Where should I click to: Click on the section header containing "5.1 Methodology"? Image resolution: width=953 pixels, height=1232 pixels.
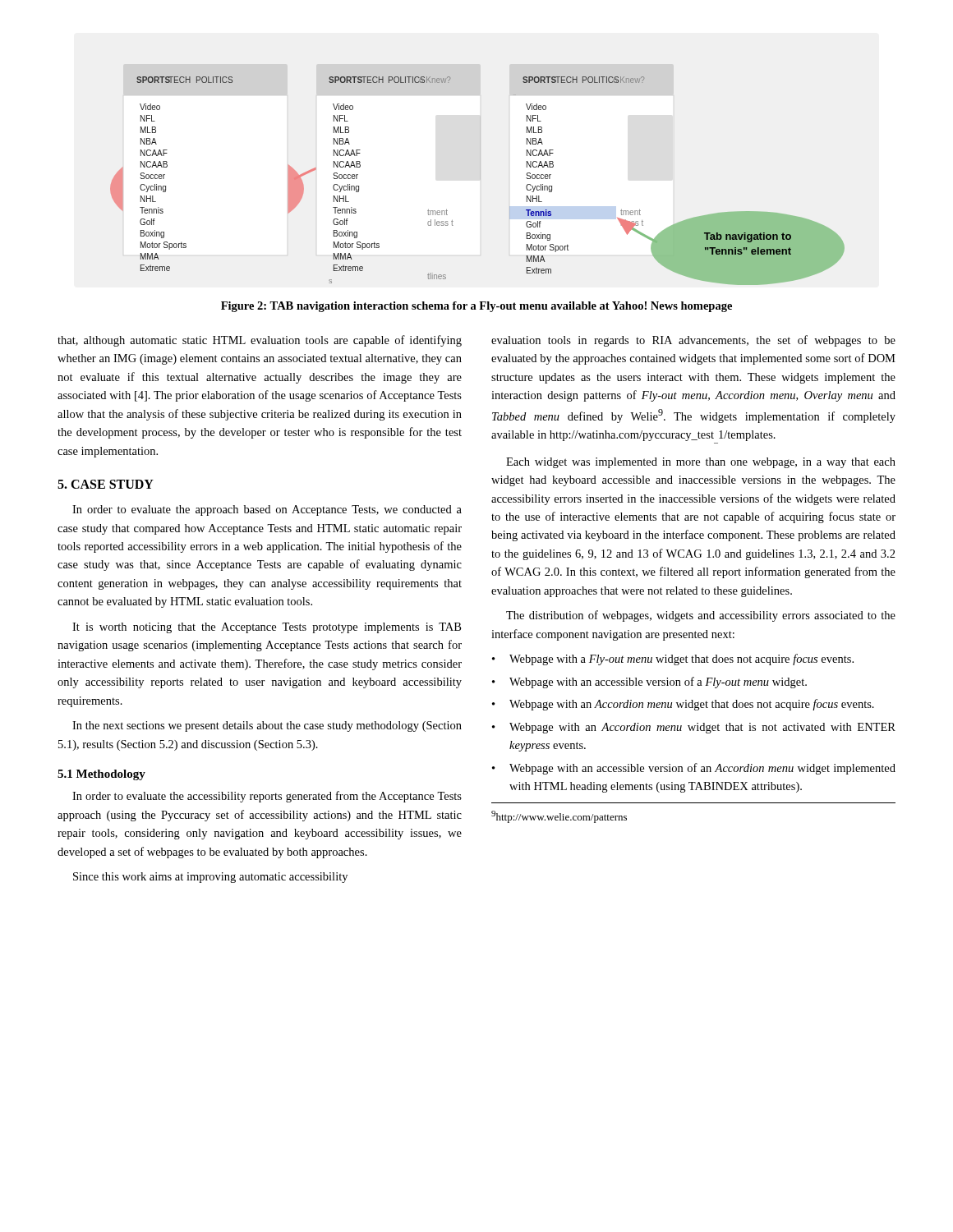[x=101, y=774]
